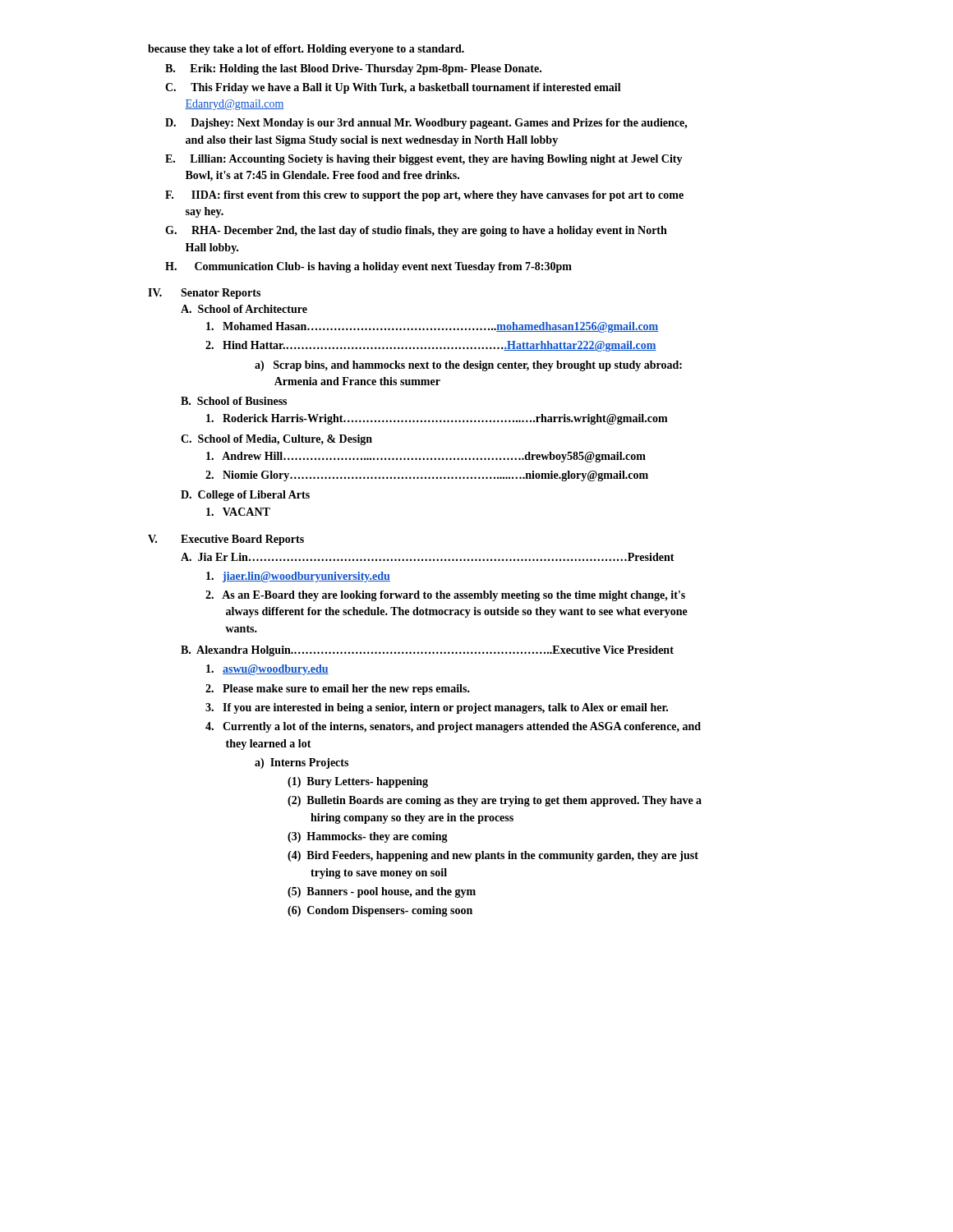Find the block starting "E. Lillian: Accounting Society"

point(415,167)
